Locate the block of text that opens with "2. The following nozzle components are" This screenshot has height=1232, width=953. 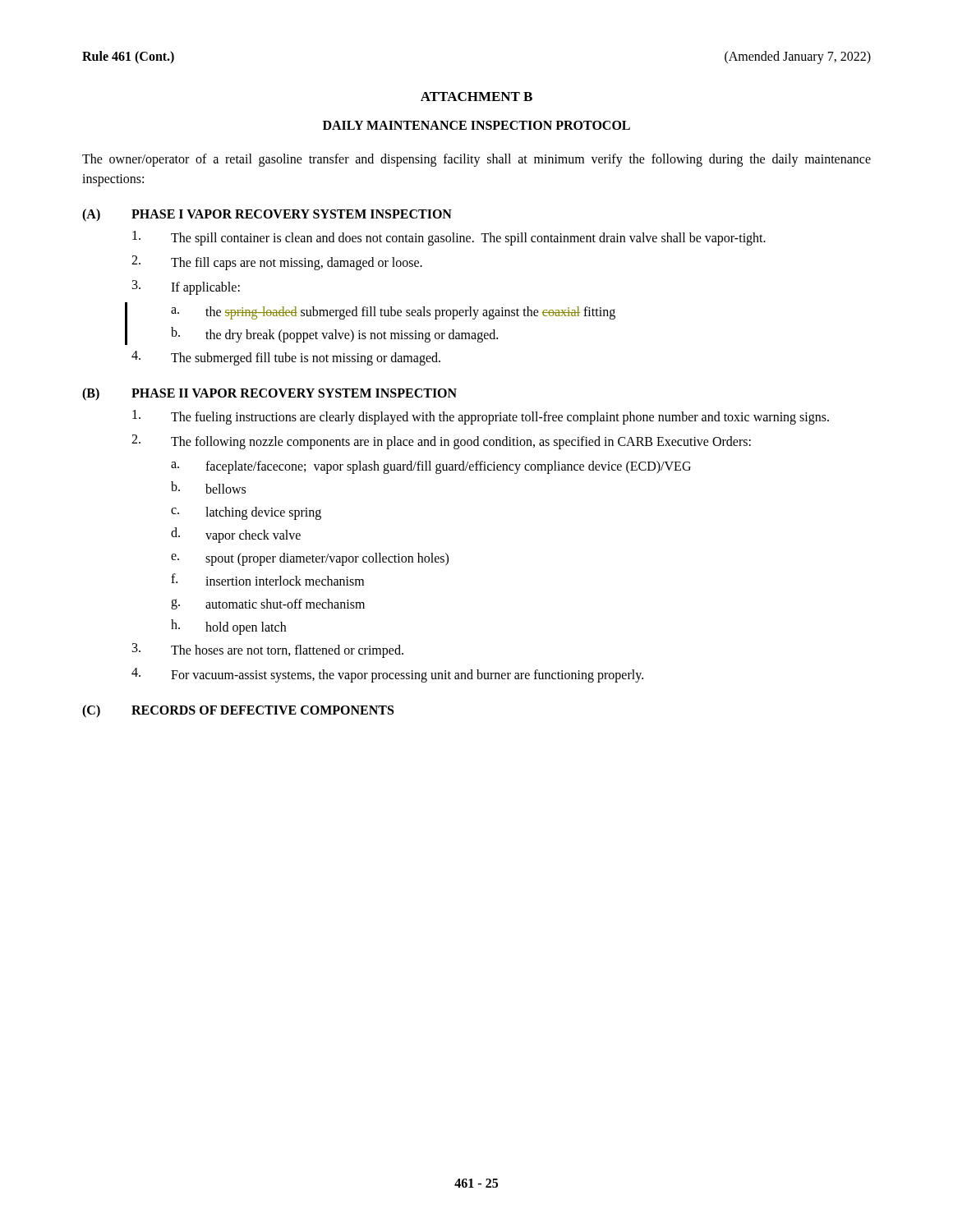click(x=501, y=442)
